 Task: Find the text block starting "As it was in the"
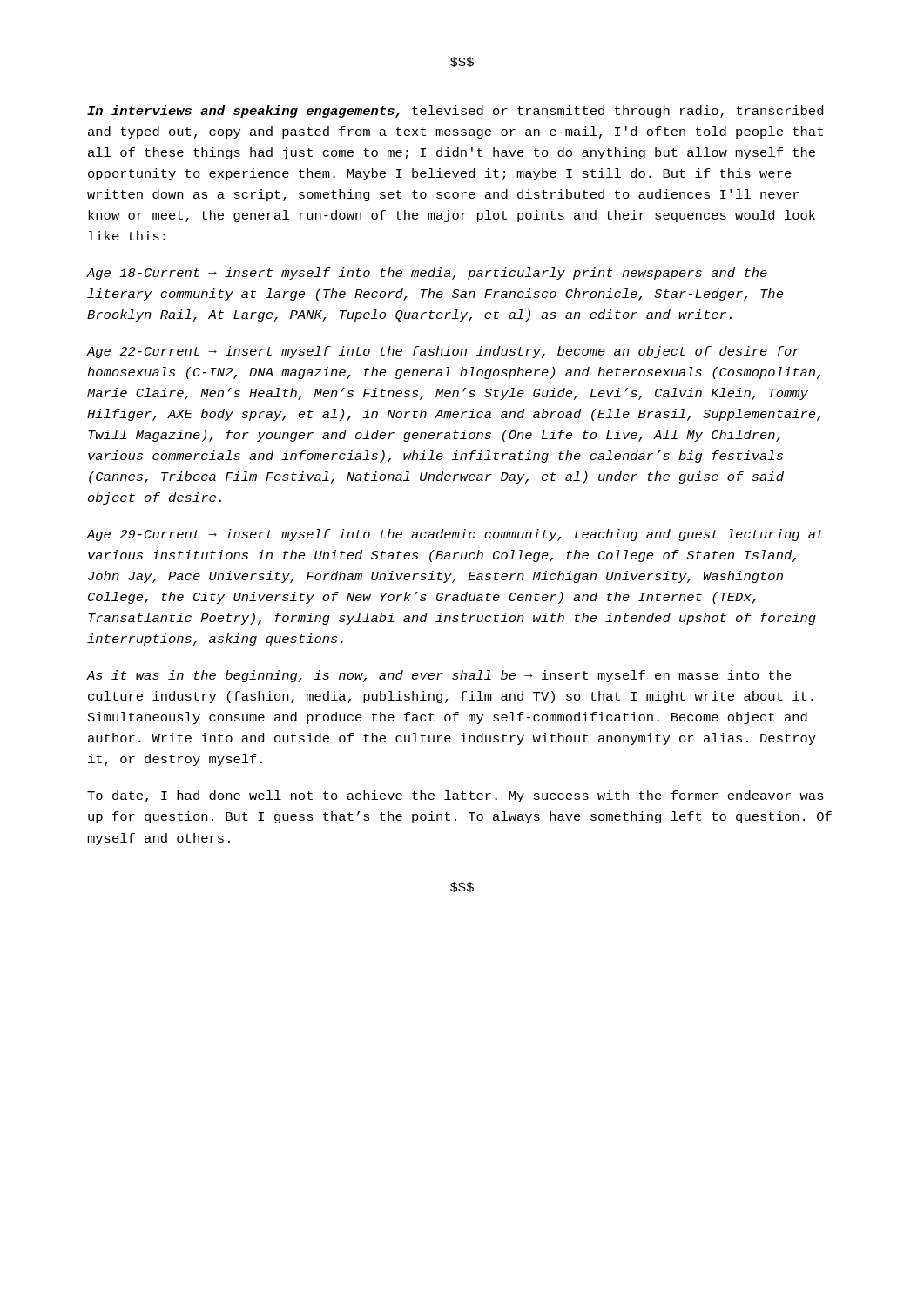click(452, 718)
